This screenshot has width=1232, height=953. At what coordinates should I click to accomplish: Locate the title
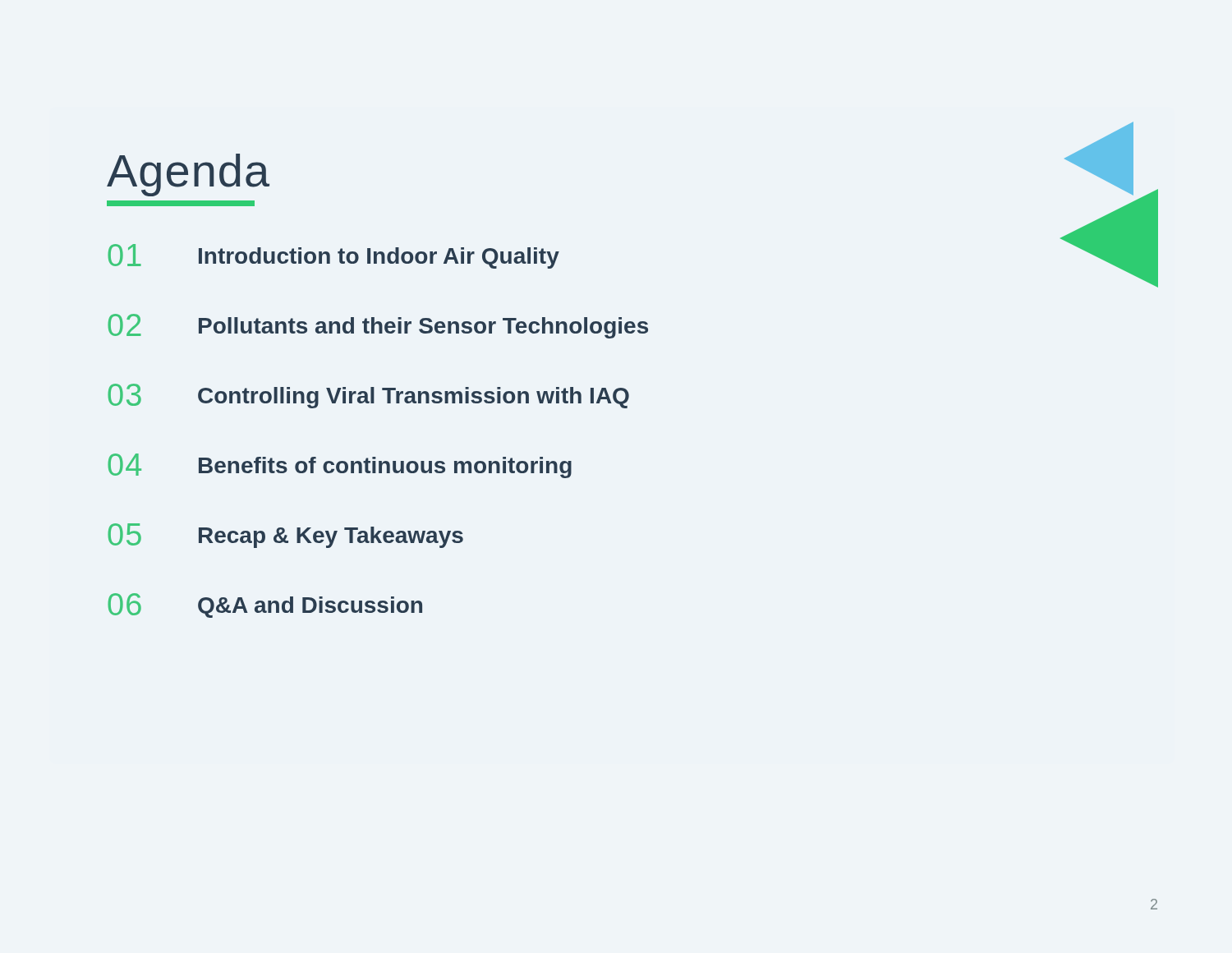coord(189,175)
